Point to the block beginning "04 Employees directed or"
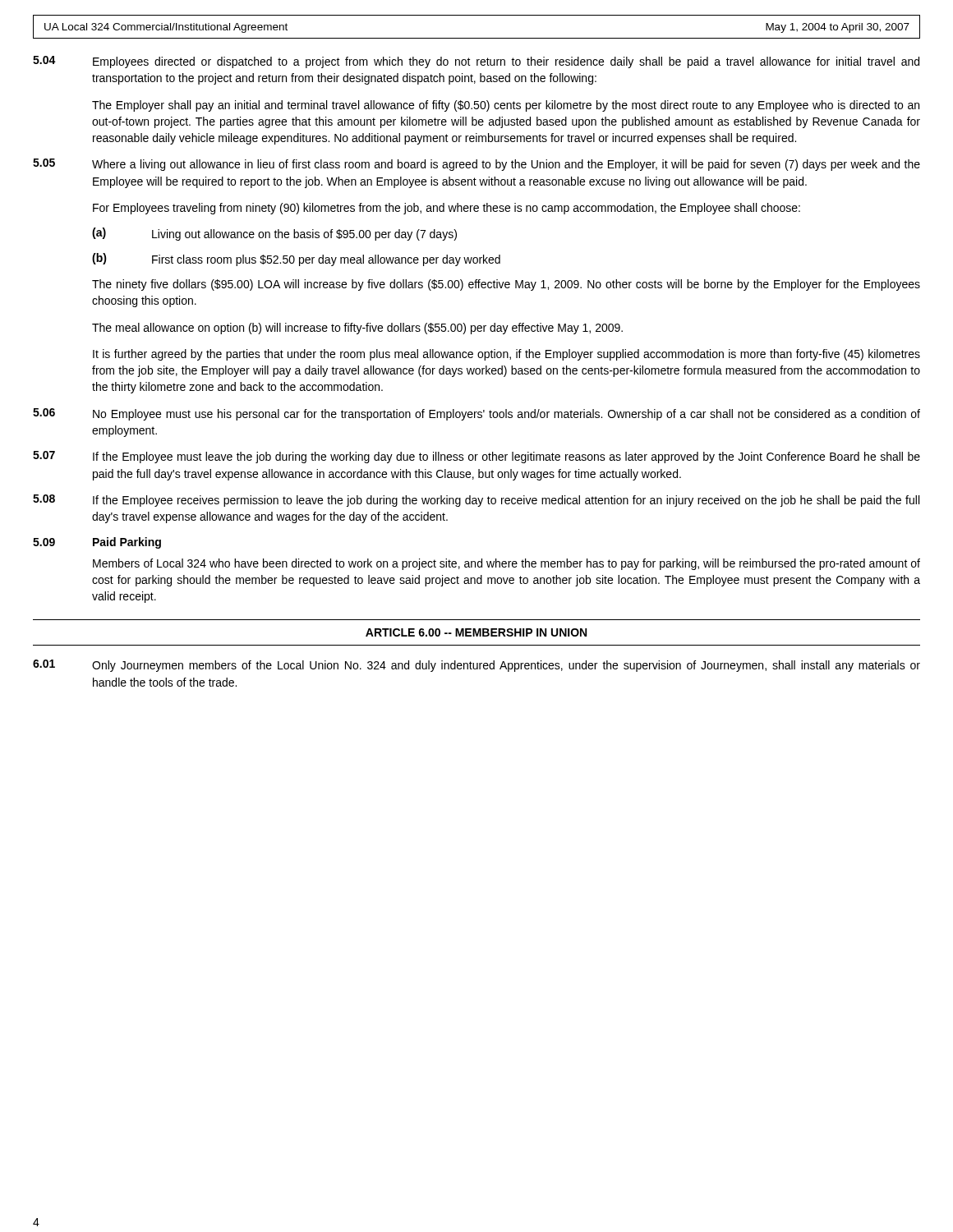This screenshot has width=953, height=1232. pos(476,70)
